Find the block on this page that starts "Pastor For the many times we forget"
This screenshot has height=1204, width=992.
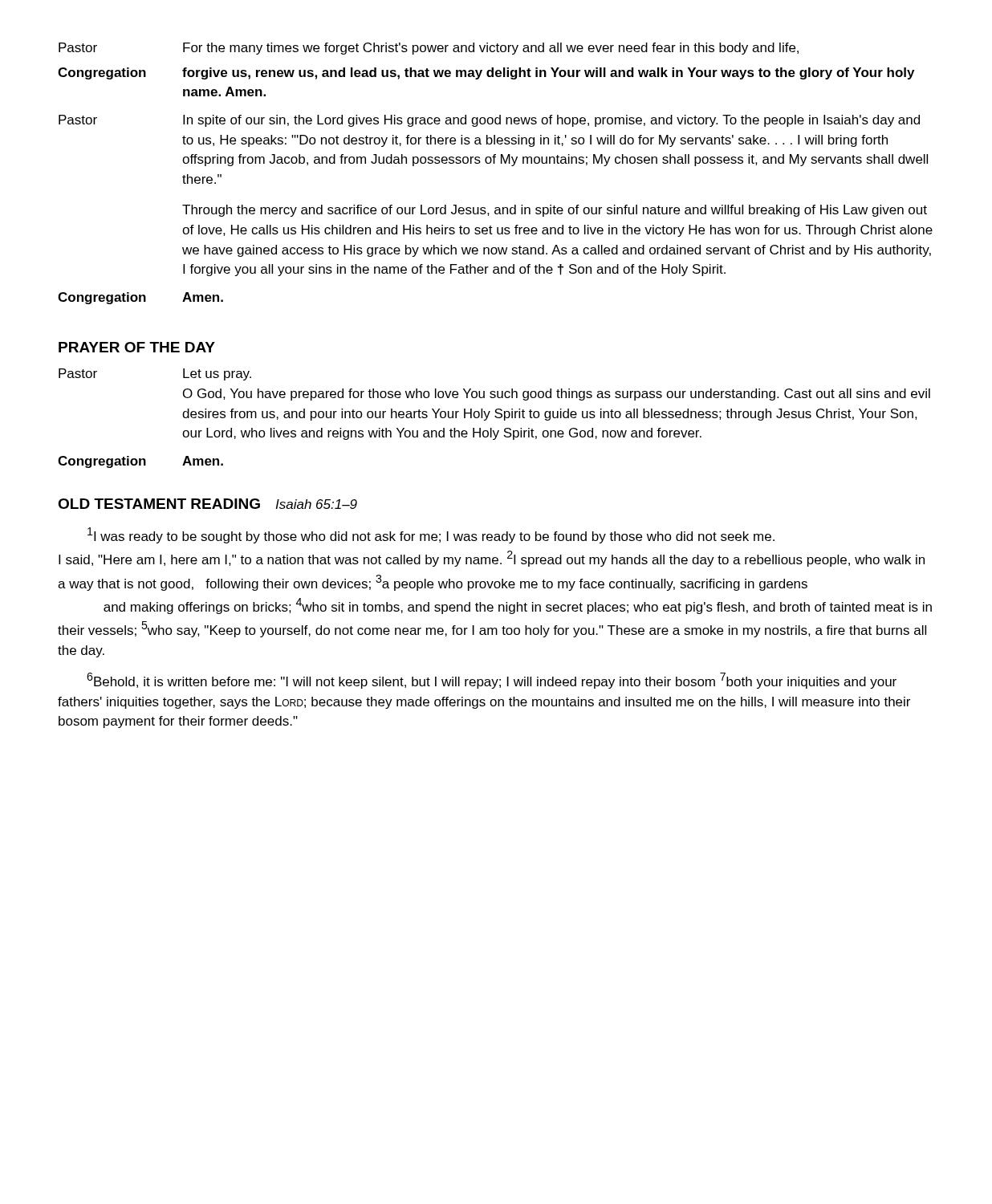pyautogui.click(x=496, y=48)
